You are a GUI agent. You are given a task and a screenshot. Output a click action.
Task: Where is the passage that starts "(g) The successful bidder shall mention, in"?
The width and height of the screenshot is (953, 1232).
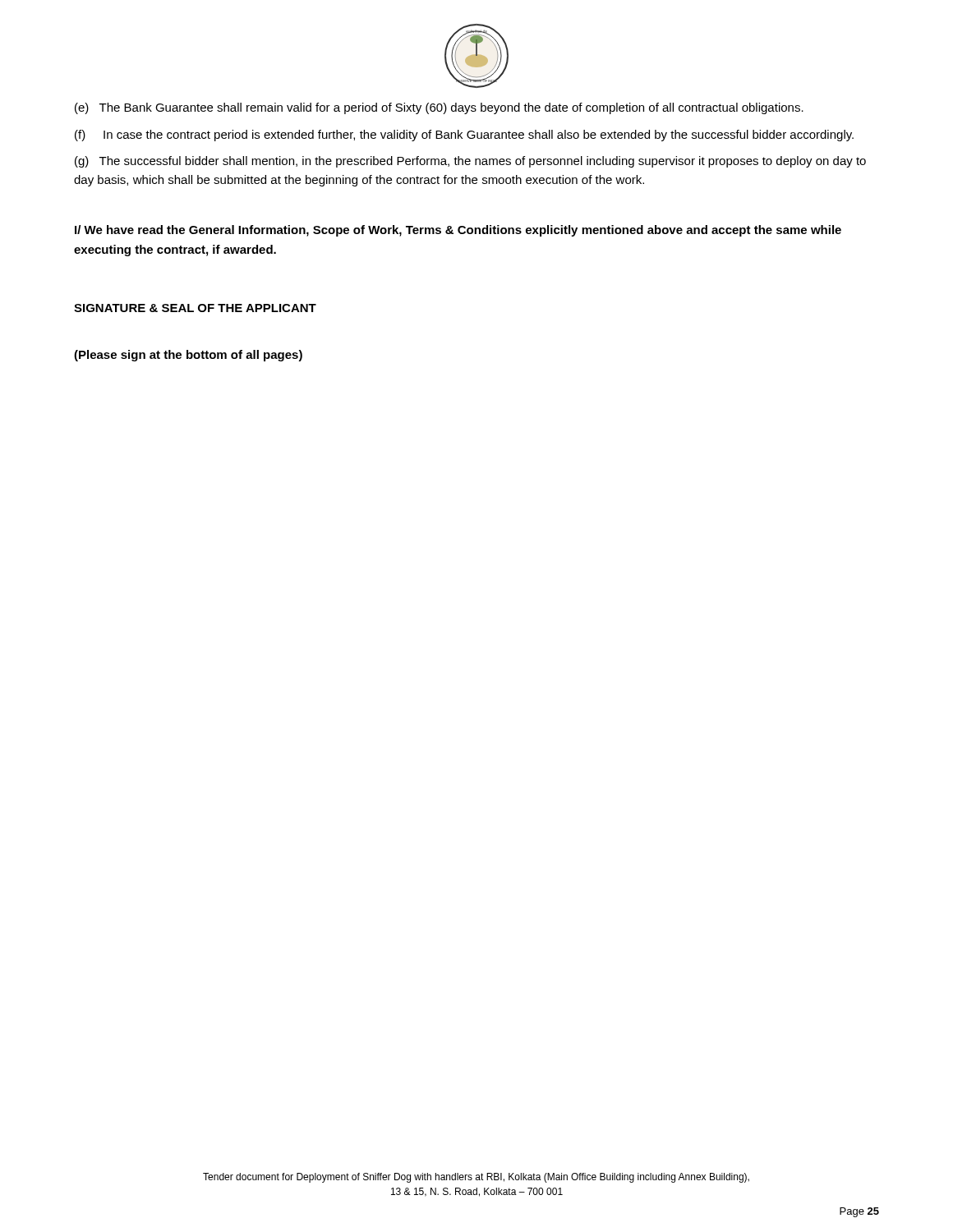point(470,170)
